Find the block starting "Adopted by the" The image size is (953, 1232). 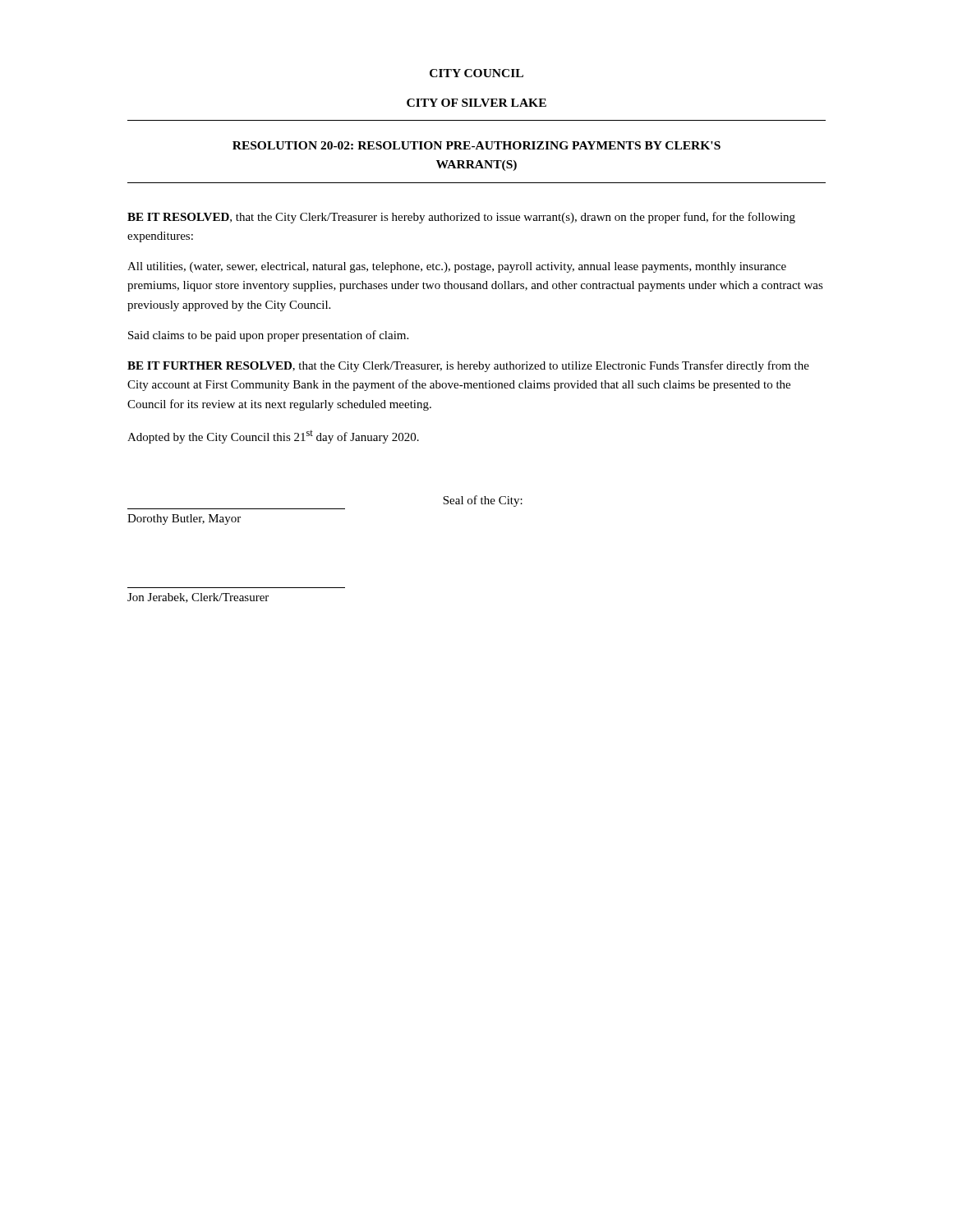pyautogui.click(x=273, y=435)
